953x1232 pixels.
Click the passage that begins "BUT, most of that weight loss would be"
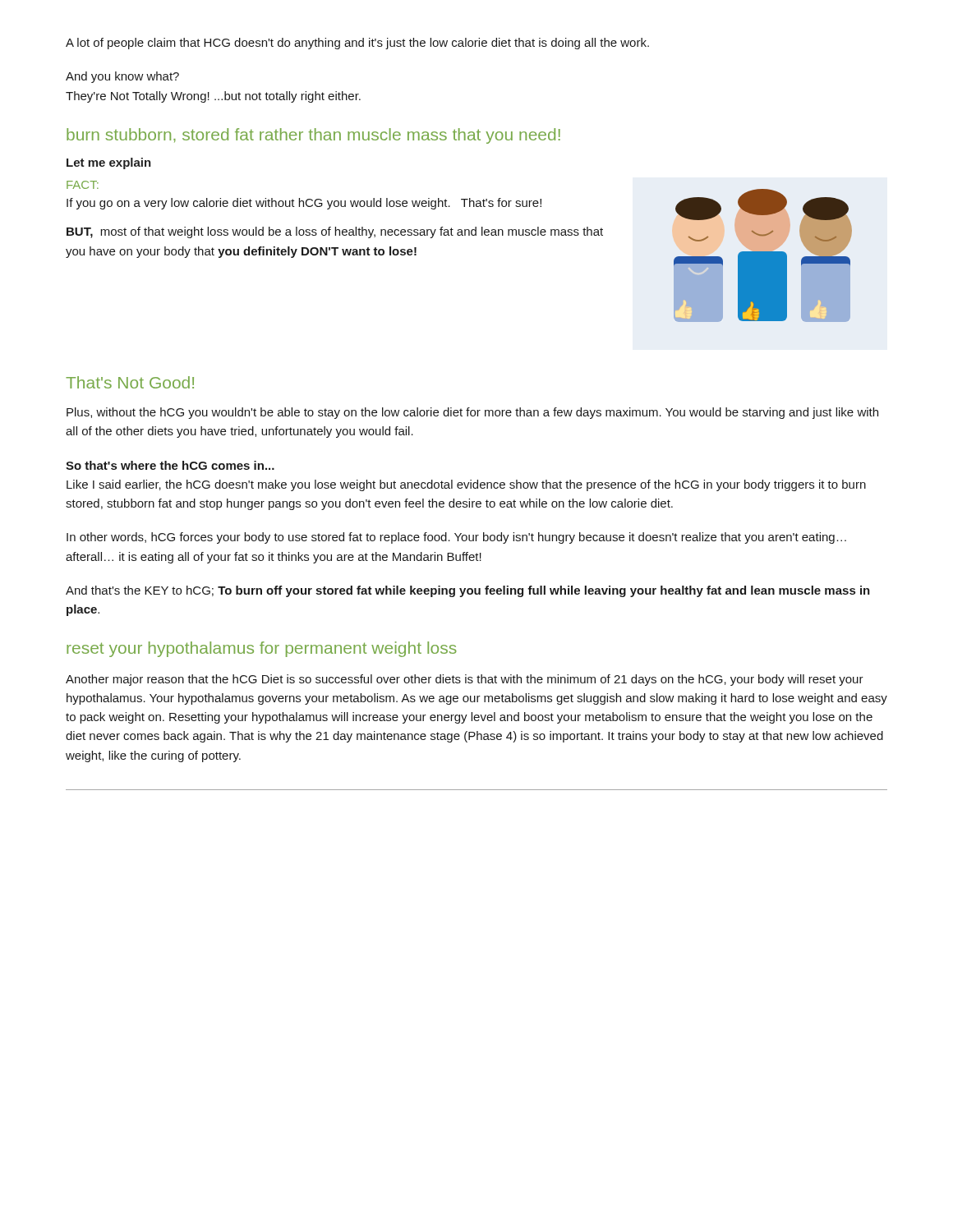pos(334,241)
